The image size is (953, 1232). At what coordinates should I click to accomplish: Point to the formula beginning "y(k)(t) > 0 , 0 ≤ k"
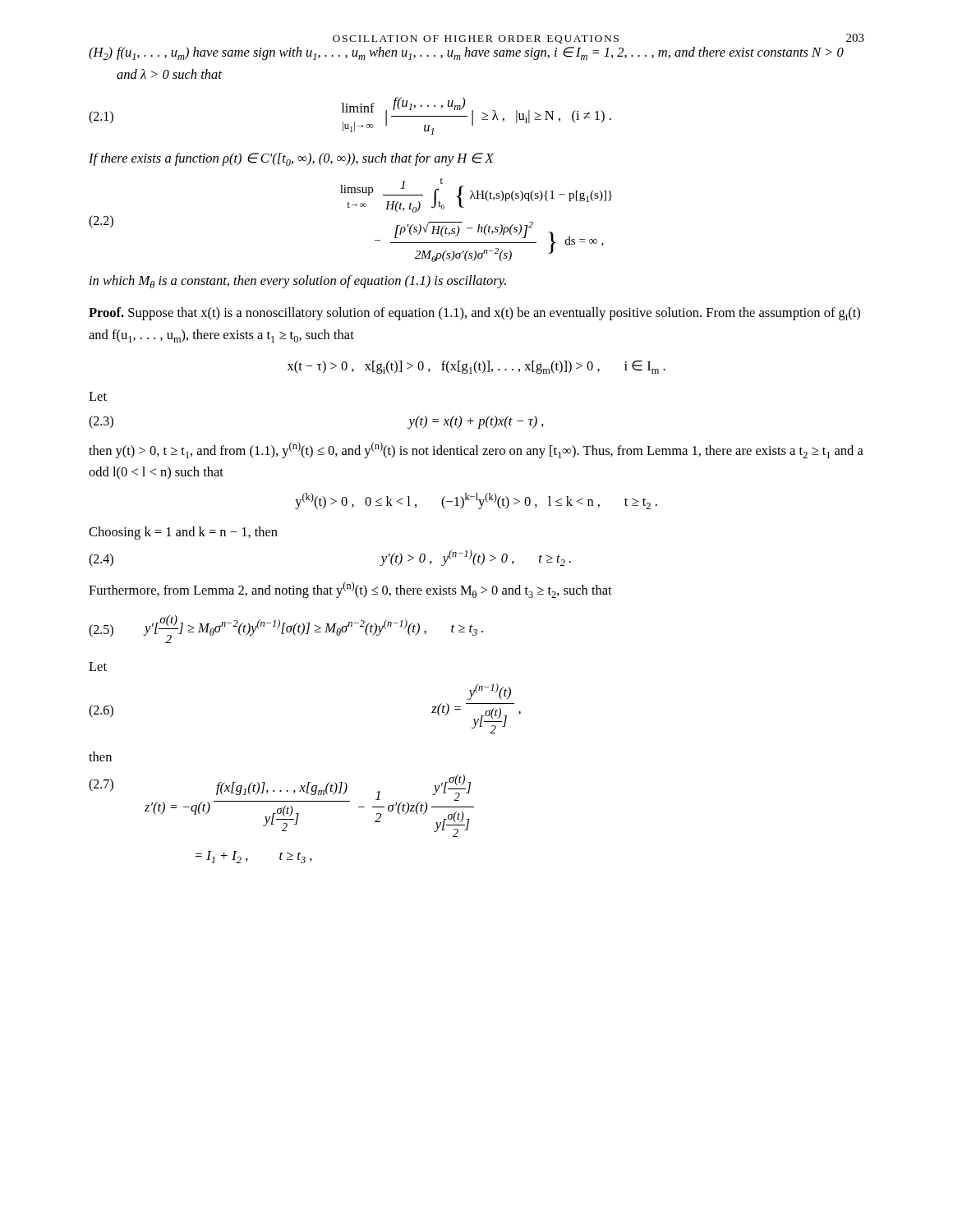pyautogui.click(x=476, y=502)
